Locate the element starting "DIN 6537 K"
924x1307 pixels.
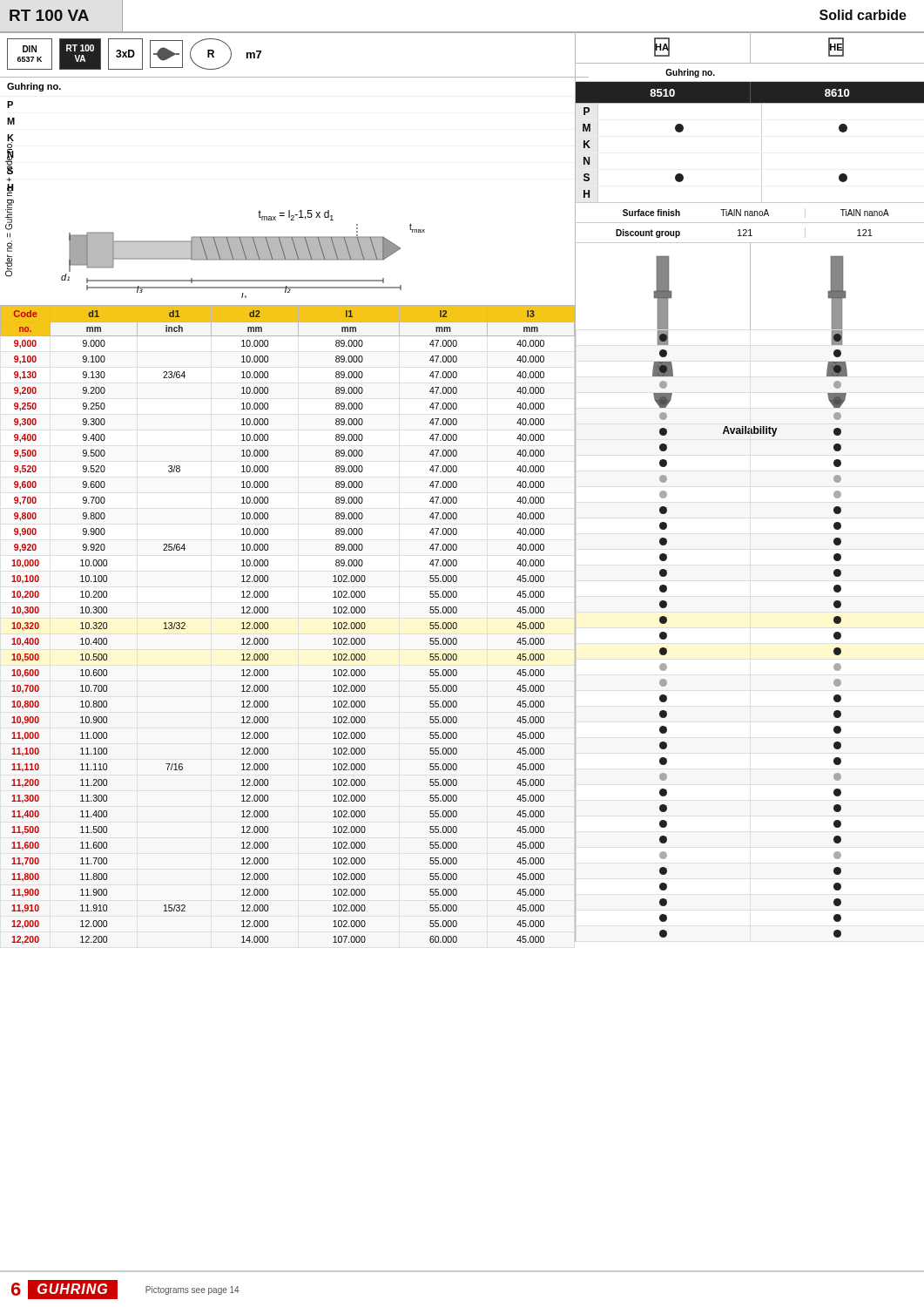click(30, 54)
